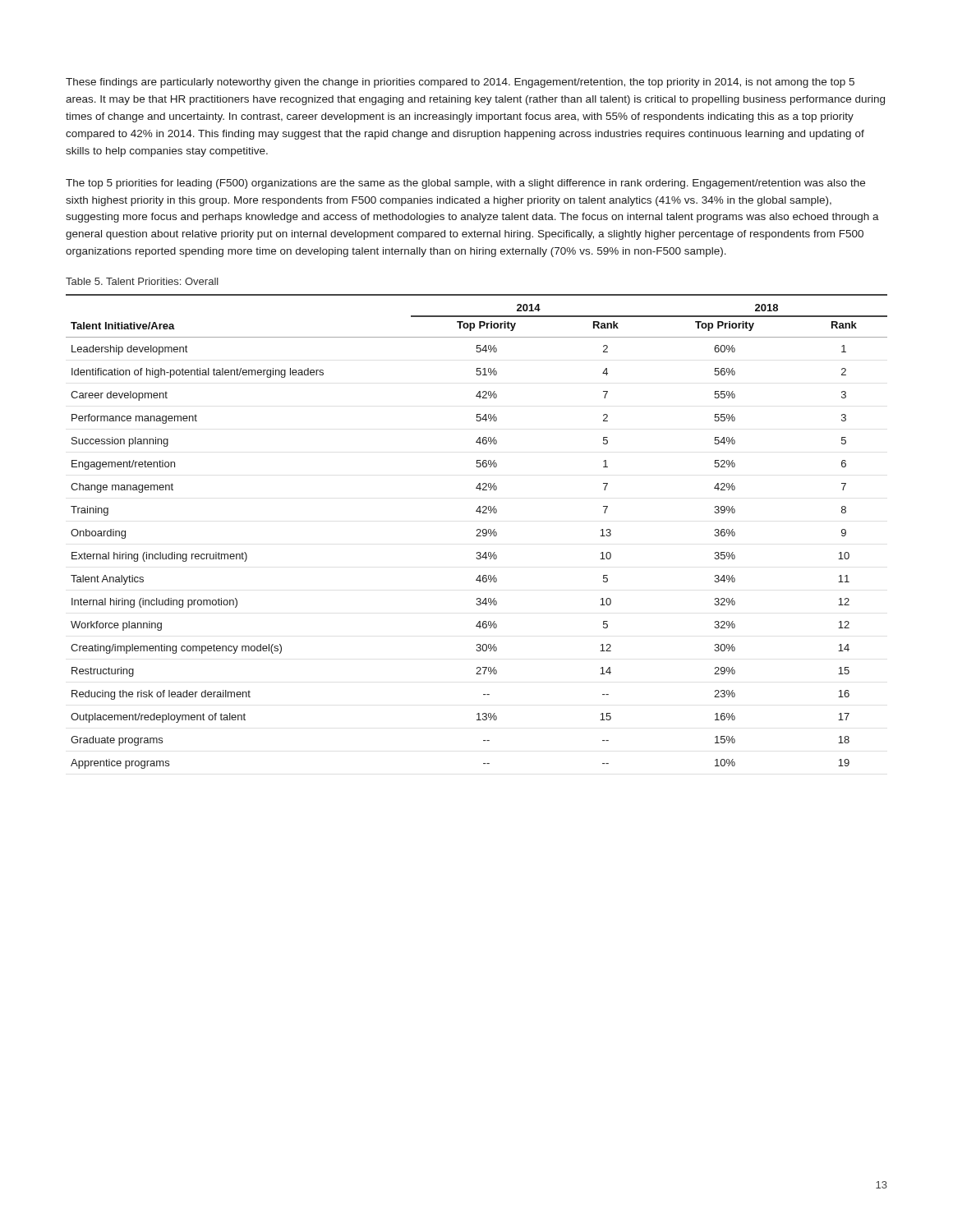
Task: Click the passage that begins "These findings are particularly"
Action: [476, 116]
